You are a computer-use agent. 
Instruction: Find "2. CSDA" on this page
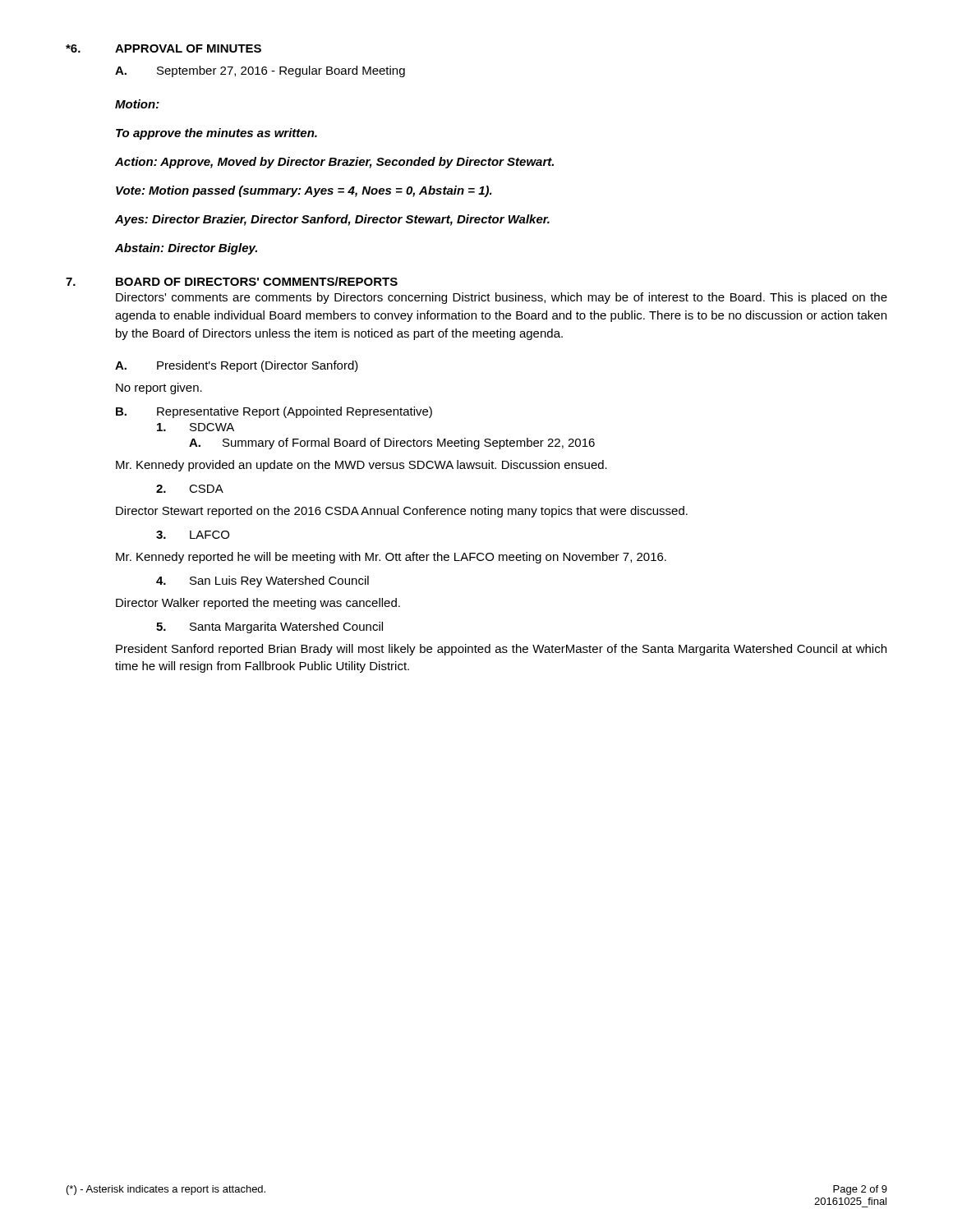(190, 489)
